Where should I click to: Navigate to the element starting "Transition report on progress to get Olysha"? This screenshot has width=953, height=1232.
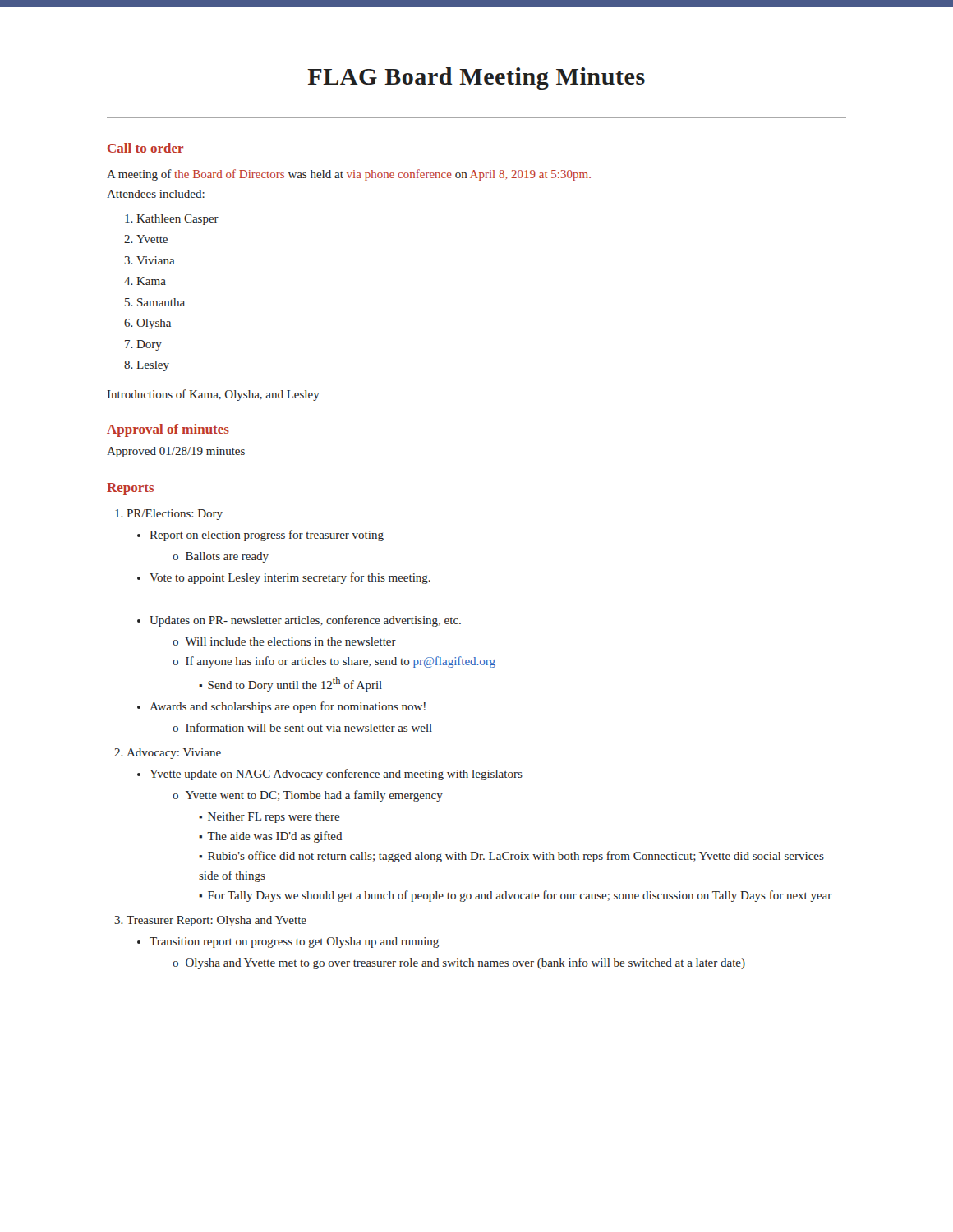[498, 953]
